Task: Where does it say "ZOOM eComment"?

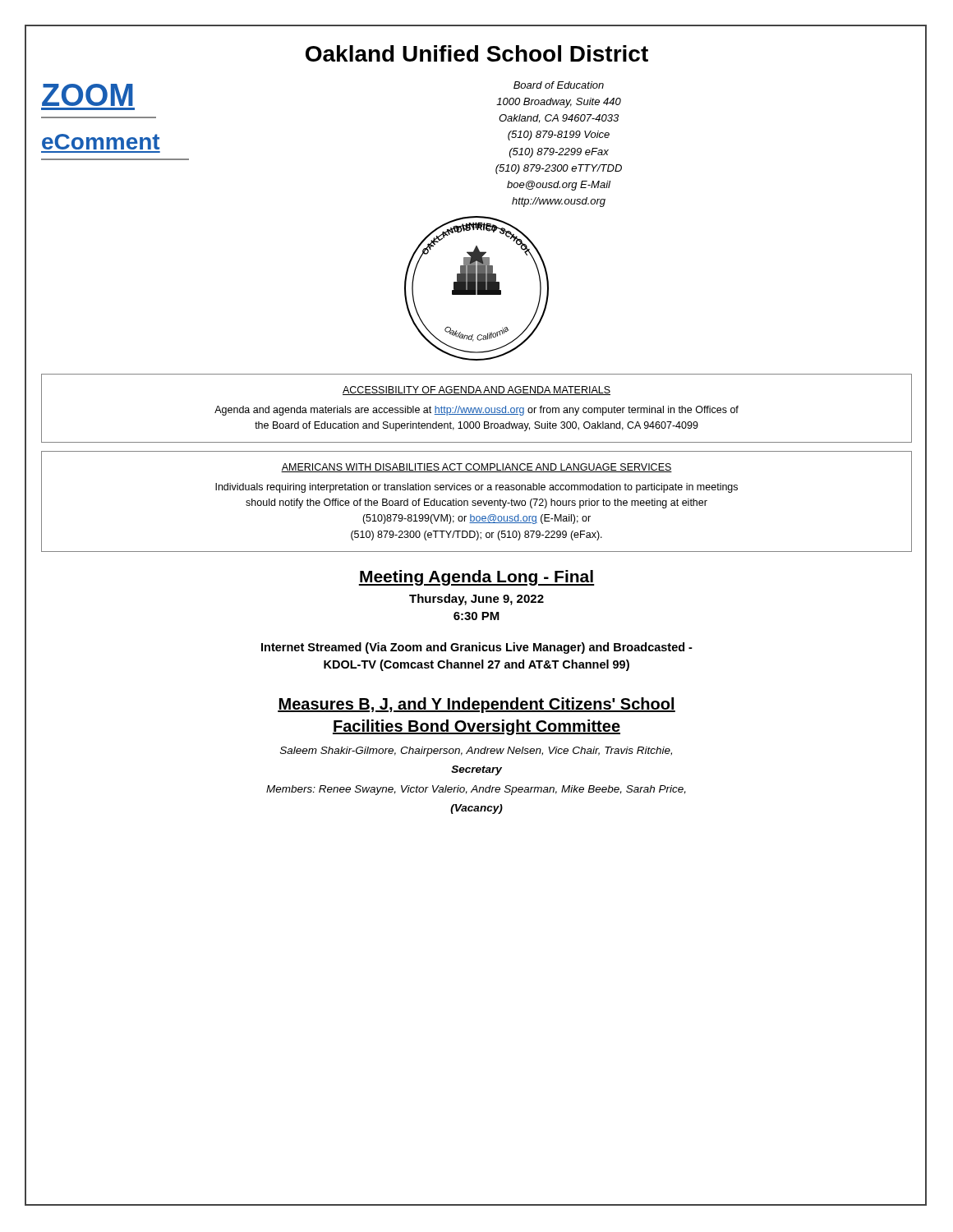Action: click(x=123, y=119)
